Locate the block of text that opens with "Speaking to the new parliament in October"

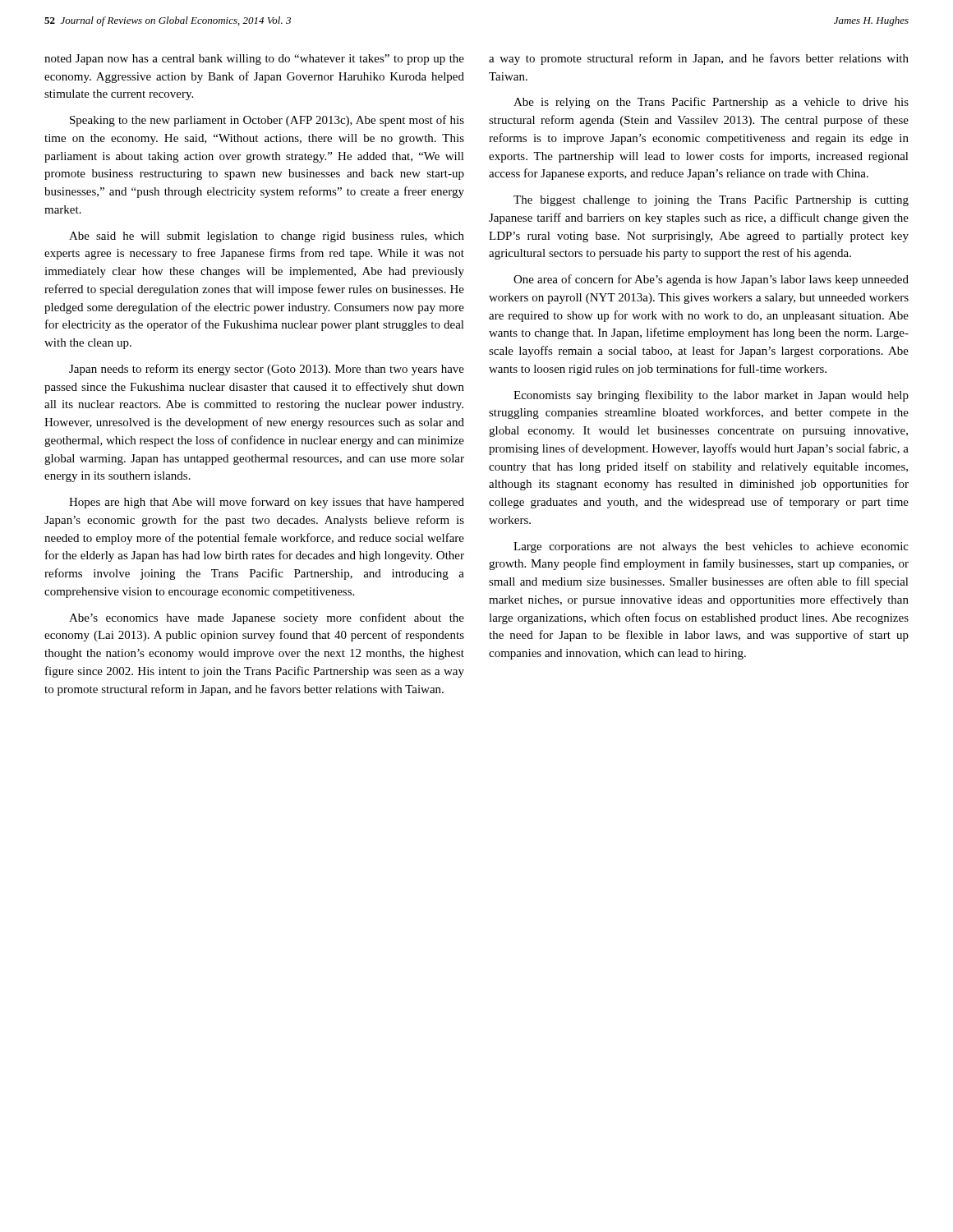click(x=254, y=165)
